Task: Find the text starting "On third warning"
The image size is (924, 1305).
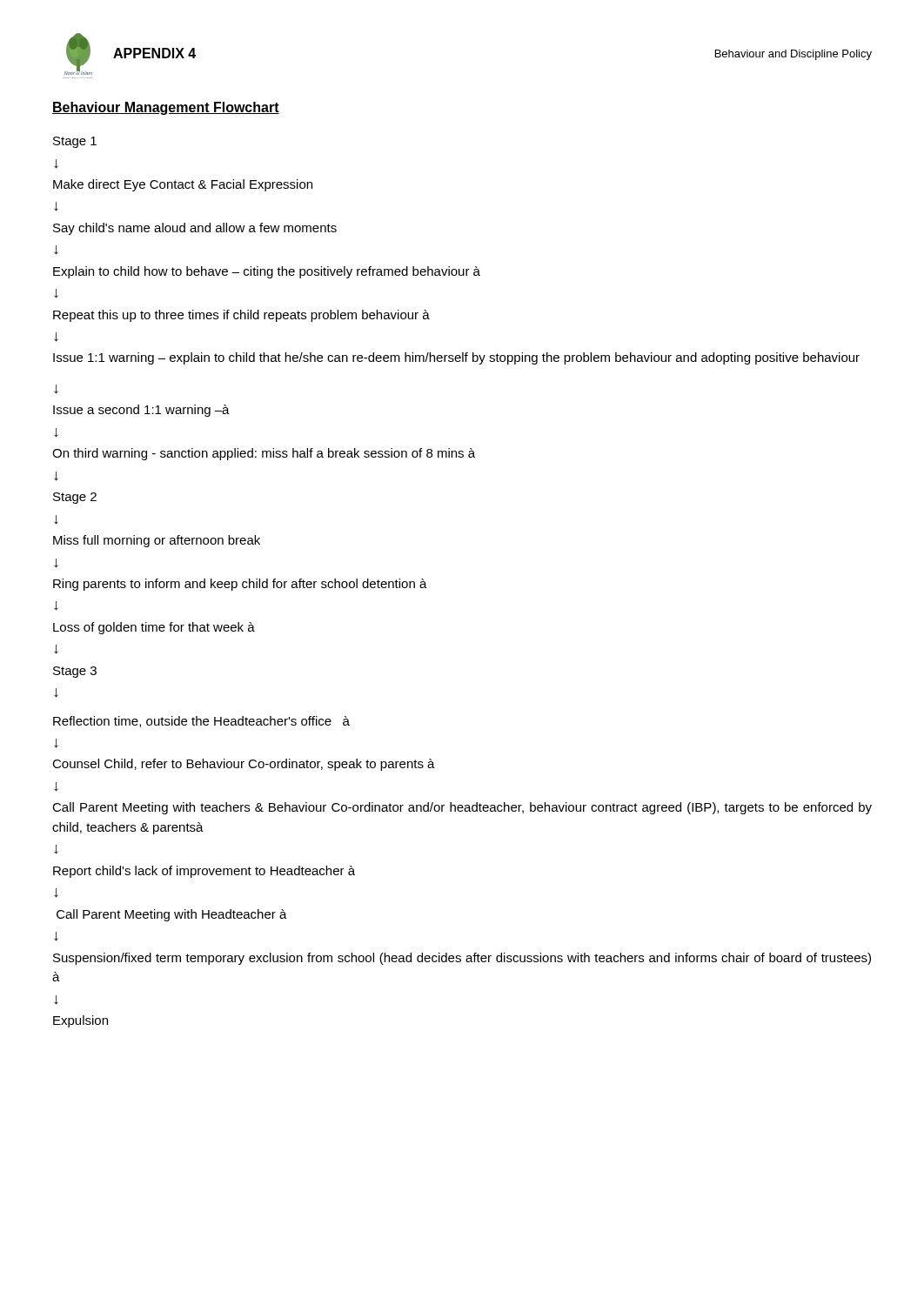Action: (x=264, y=453)
